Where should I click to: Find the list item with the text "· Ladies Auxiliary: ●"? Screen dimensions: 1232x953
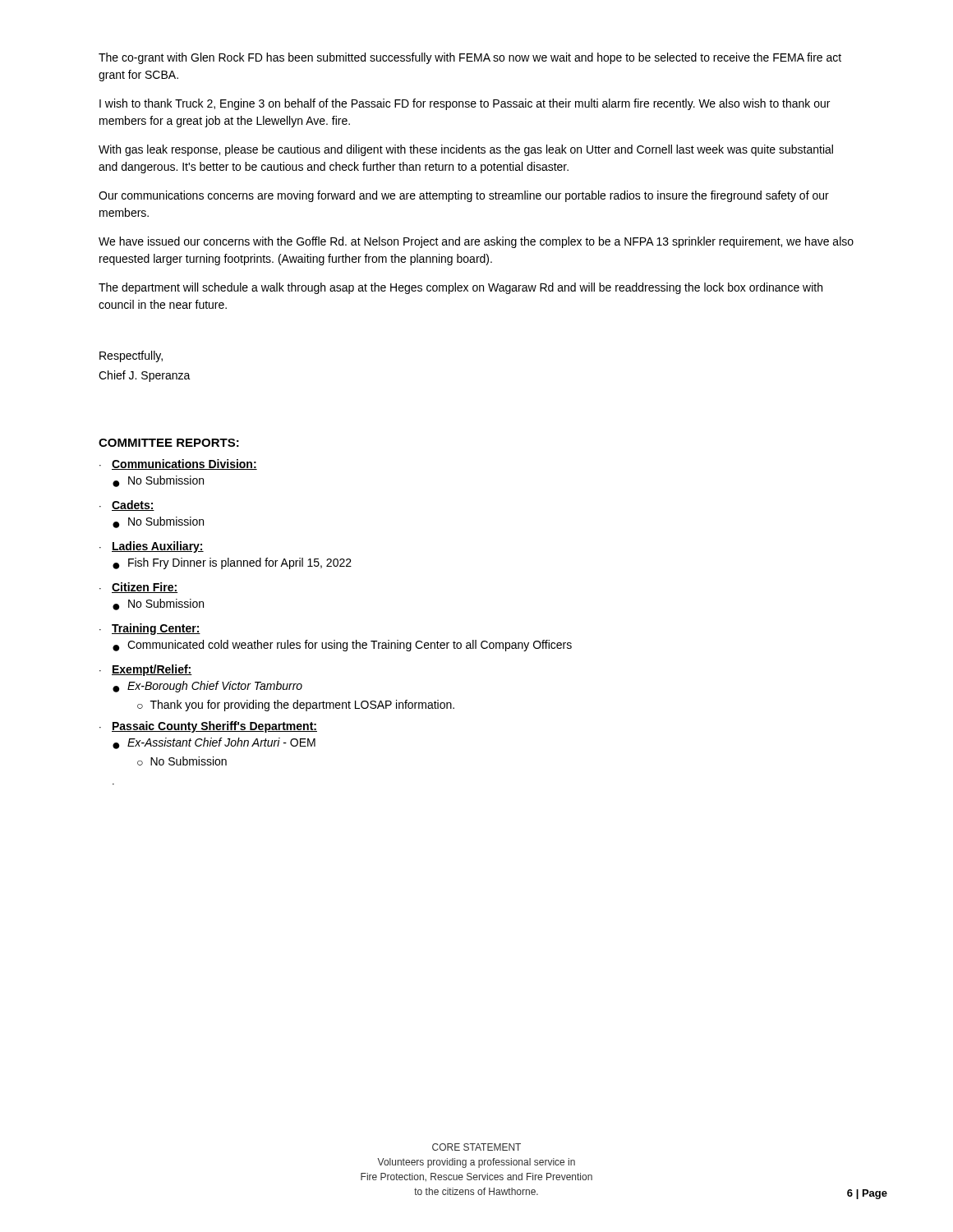click(x=152, y=547)
